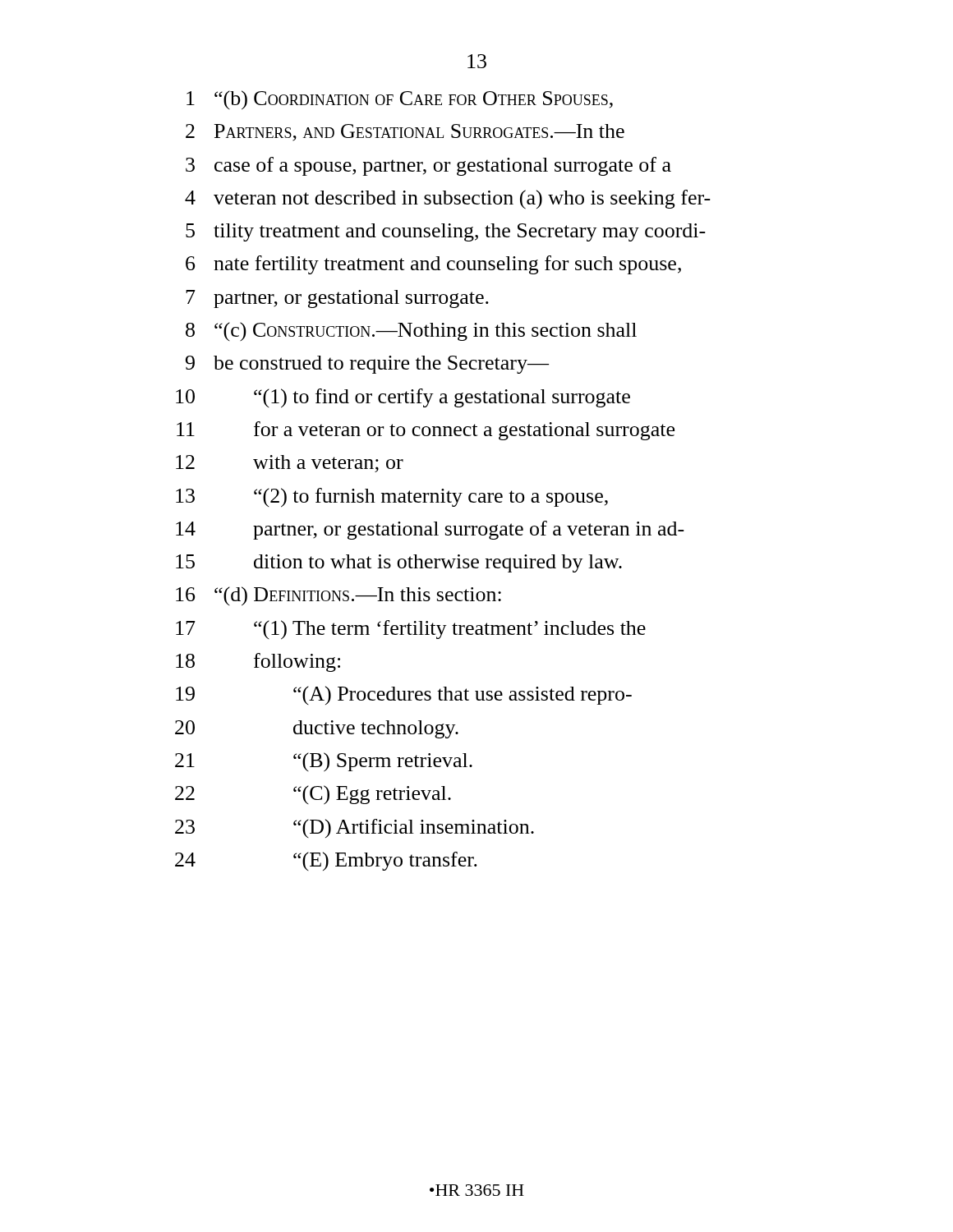Click on the text starting "10 “(1) to find or certify a gestational"

476,397
